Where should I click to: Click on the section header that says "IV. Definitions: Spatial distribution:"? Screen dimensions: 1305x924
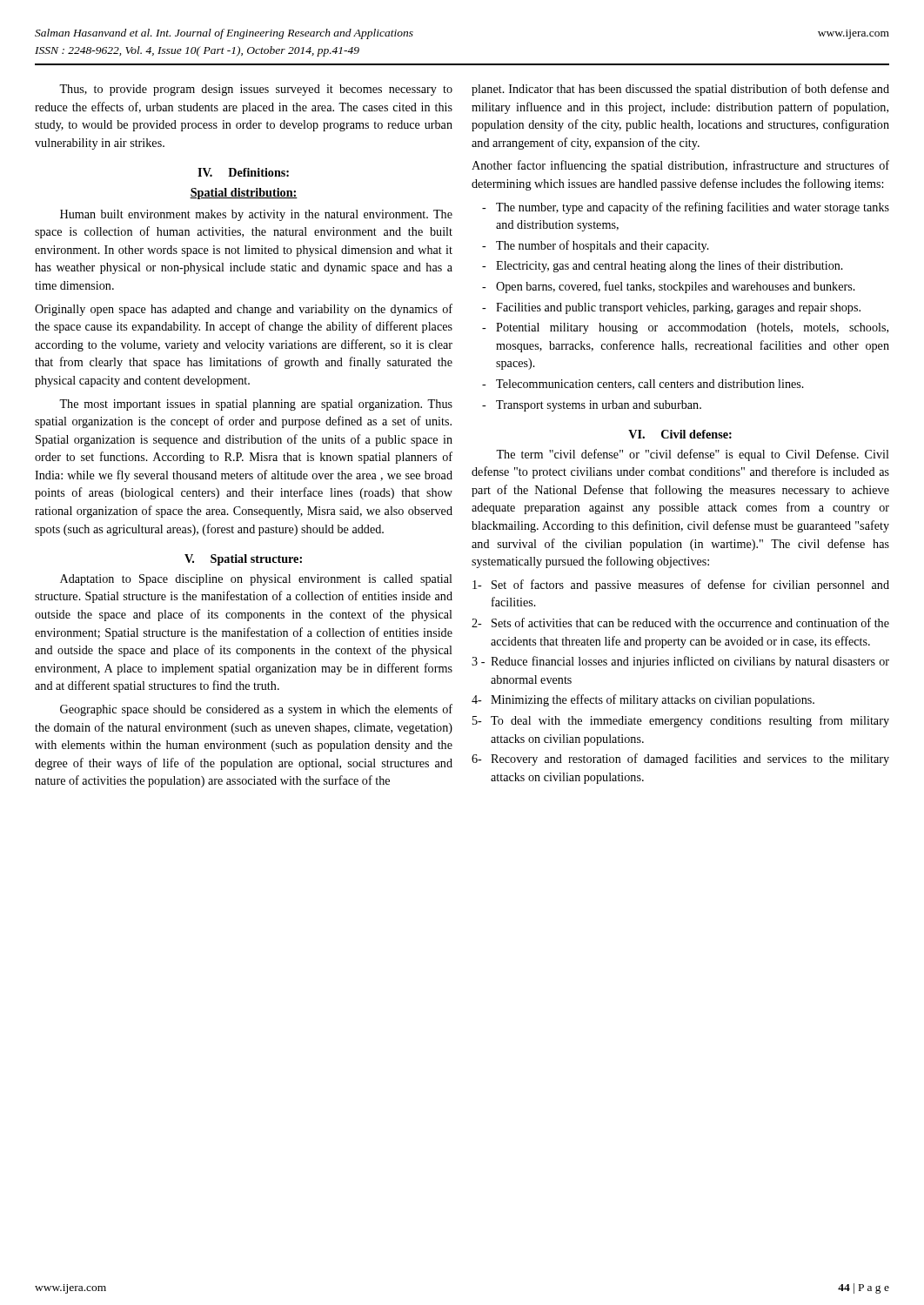244,183
